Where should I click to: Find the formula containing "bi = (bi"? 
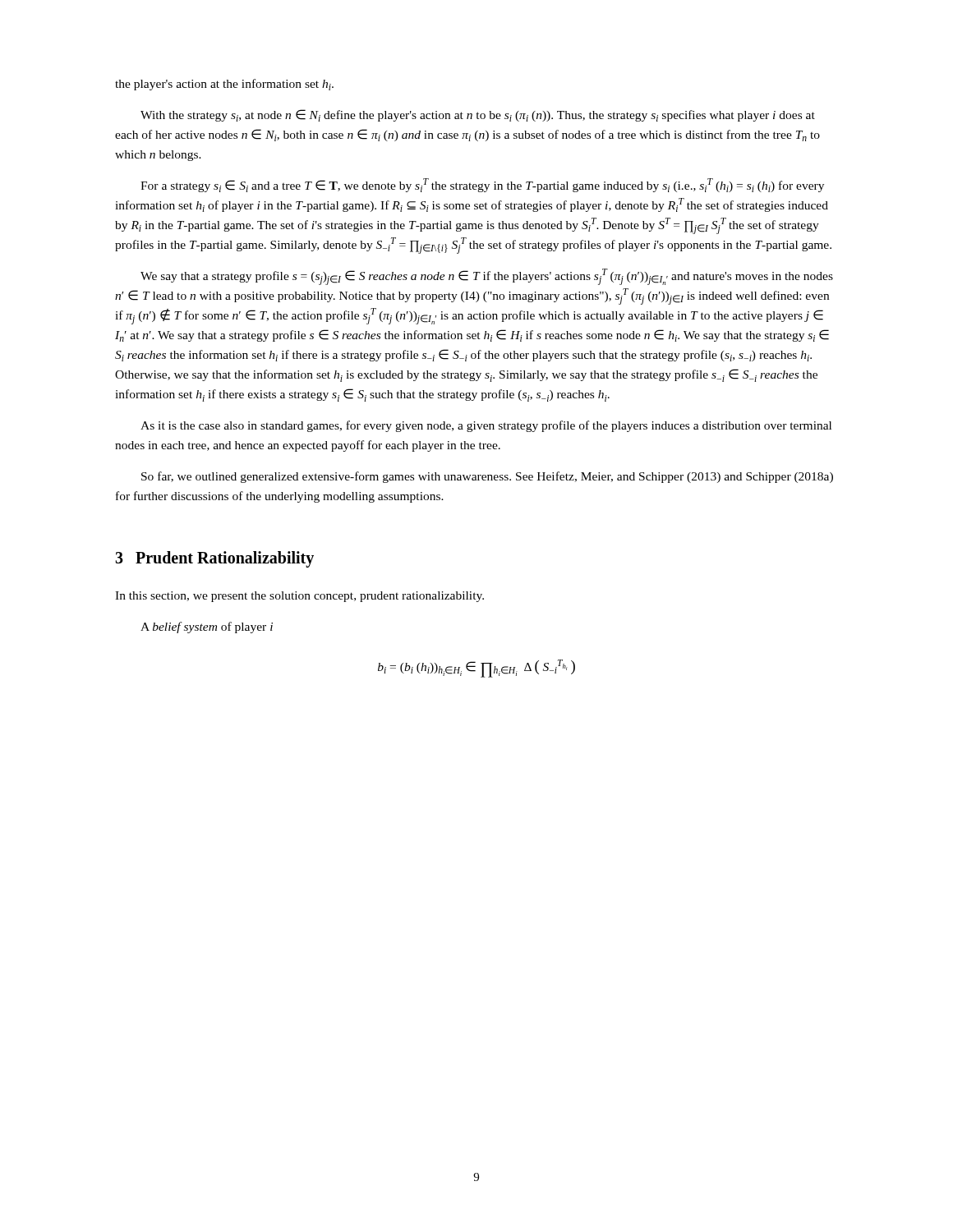tap(476, 667)
